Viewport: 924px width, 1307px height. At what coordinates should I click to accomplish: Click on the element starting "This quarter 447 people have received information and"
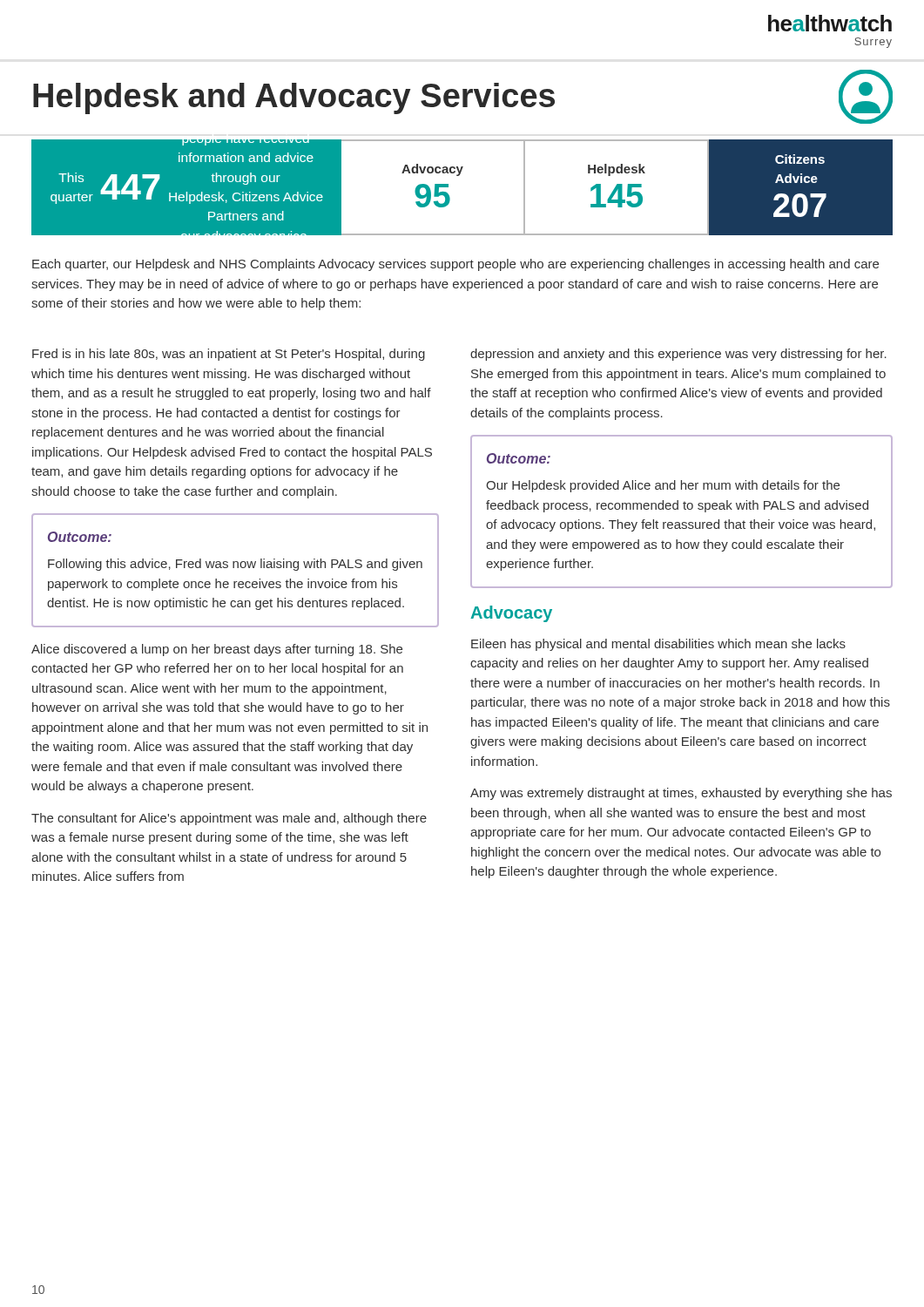187,187
